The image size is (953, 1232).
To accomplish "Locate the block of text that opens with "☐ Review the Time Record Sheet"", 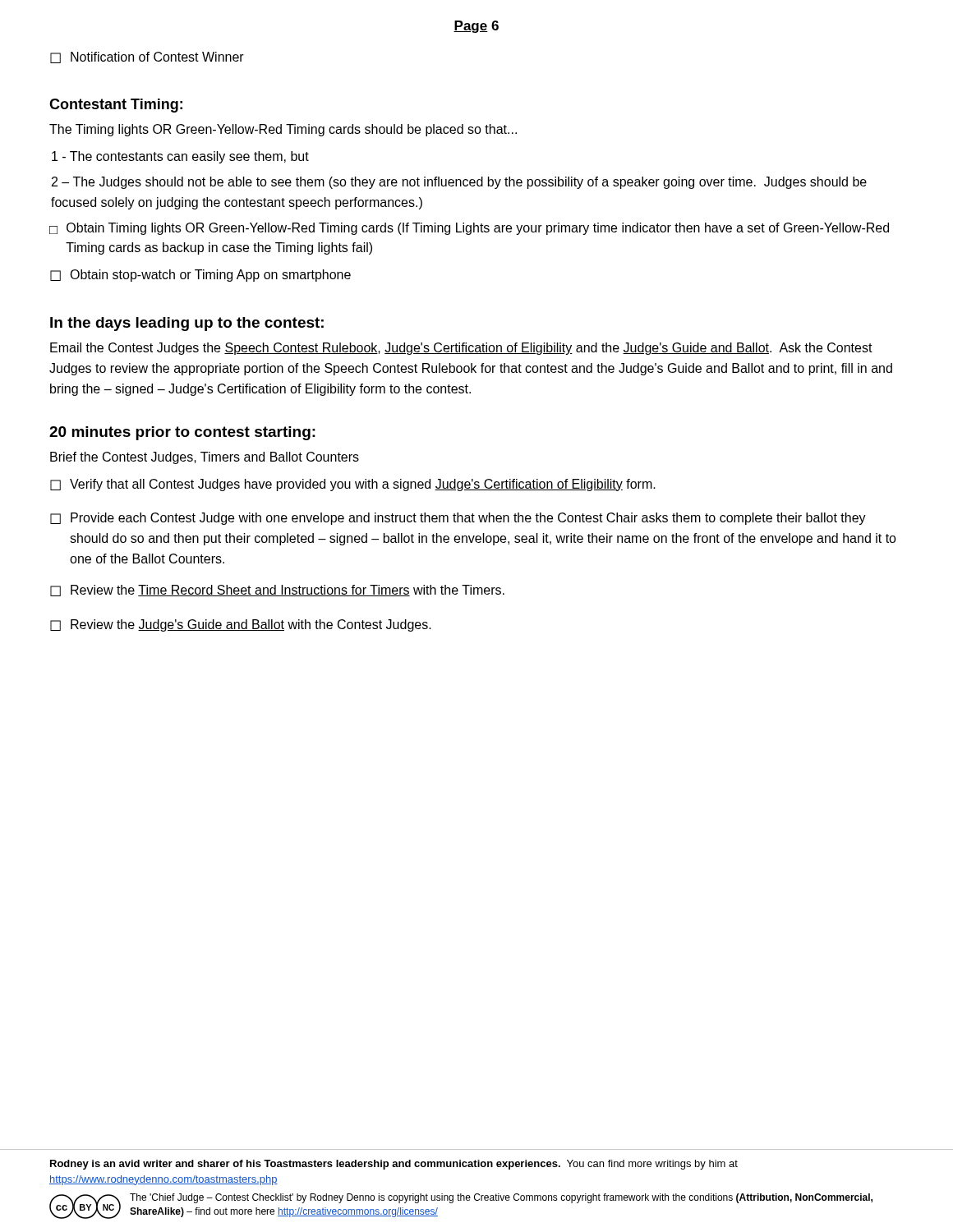I will pyautogui.click(x=277, y=592).
